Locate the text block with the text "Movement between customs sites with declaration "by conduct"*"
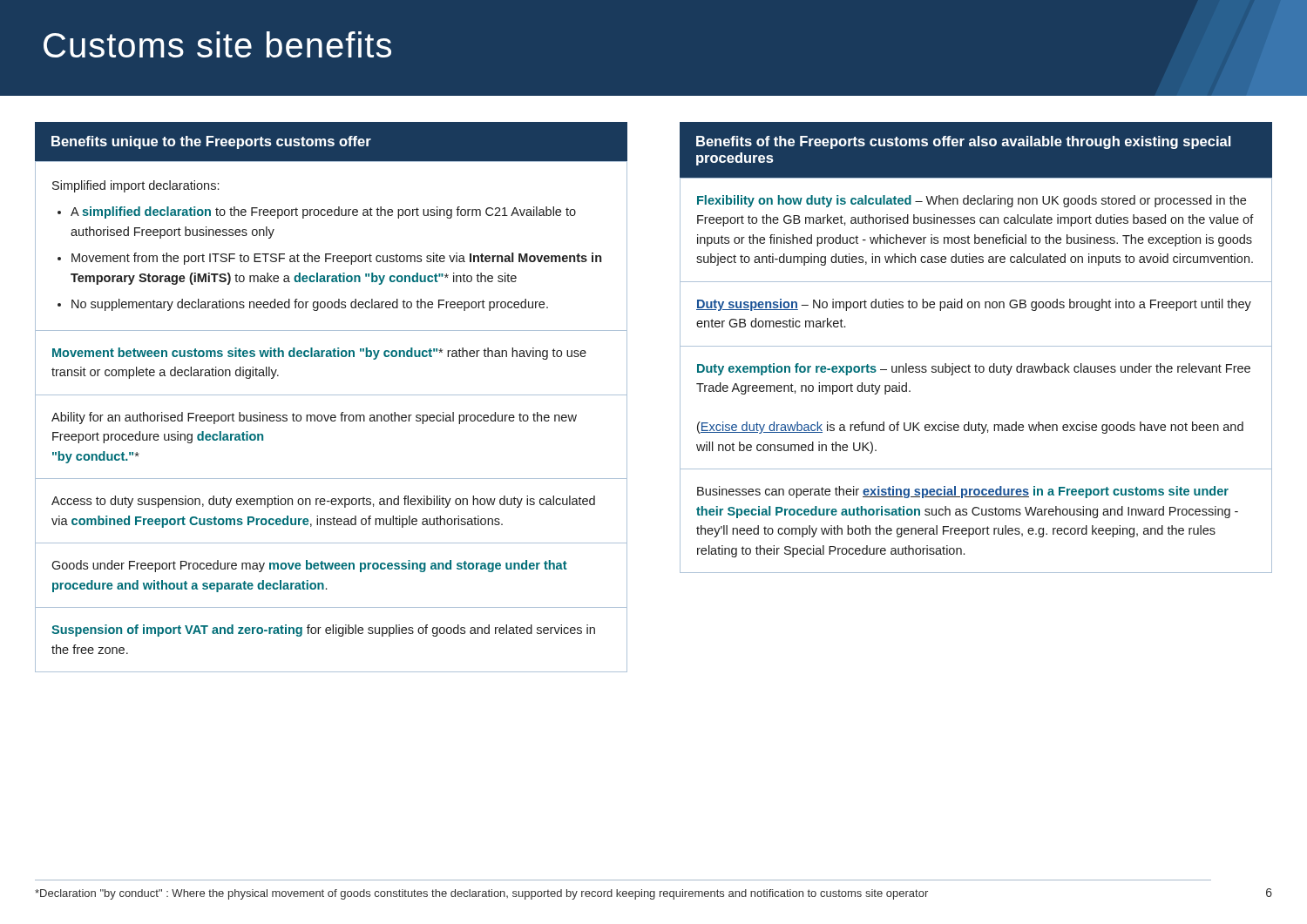 point(319,362)
